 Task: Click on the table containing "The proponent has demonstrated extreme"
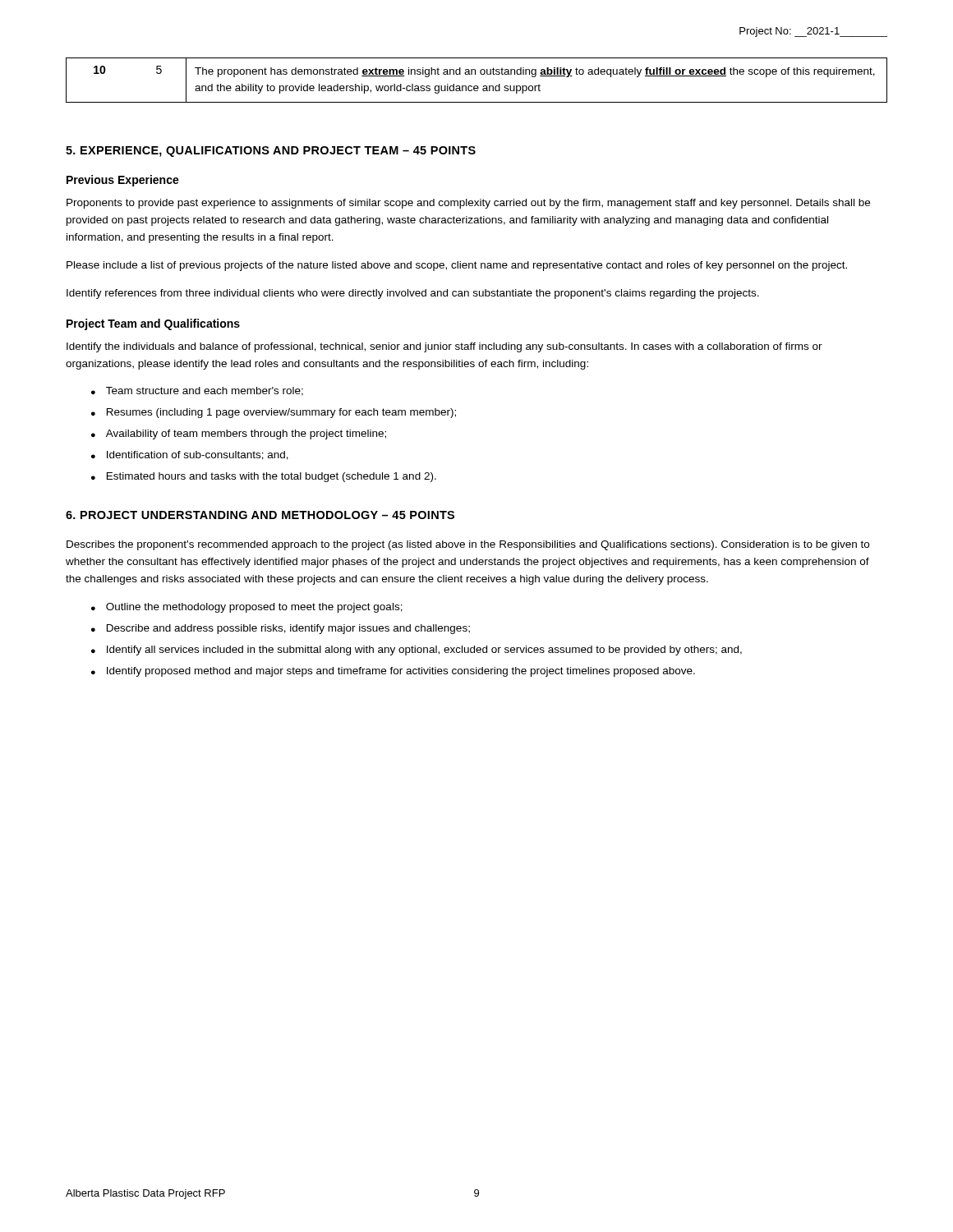pos(476,80)
